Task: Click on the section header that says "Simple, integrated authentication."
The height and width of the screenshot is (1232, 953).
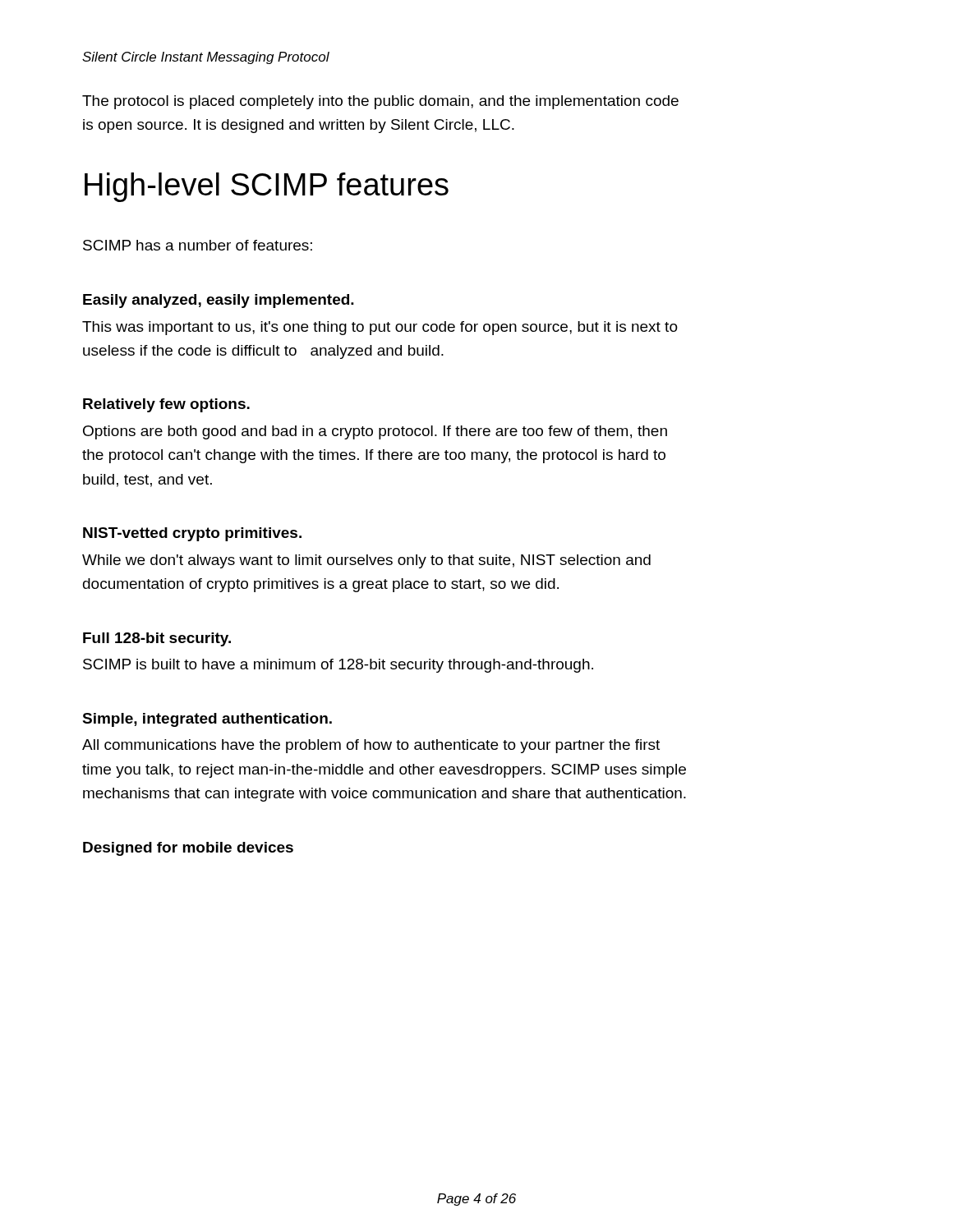Action: [x=207, y=718]
